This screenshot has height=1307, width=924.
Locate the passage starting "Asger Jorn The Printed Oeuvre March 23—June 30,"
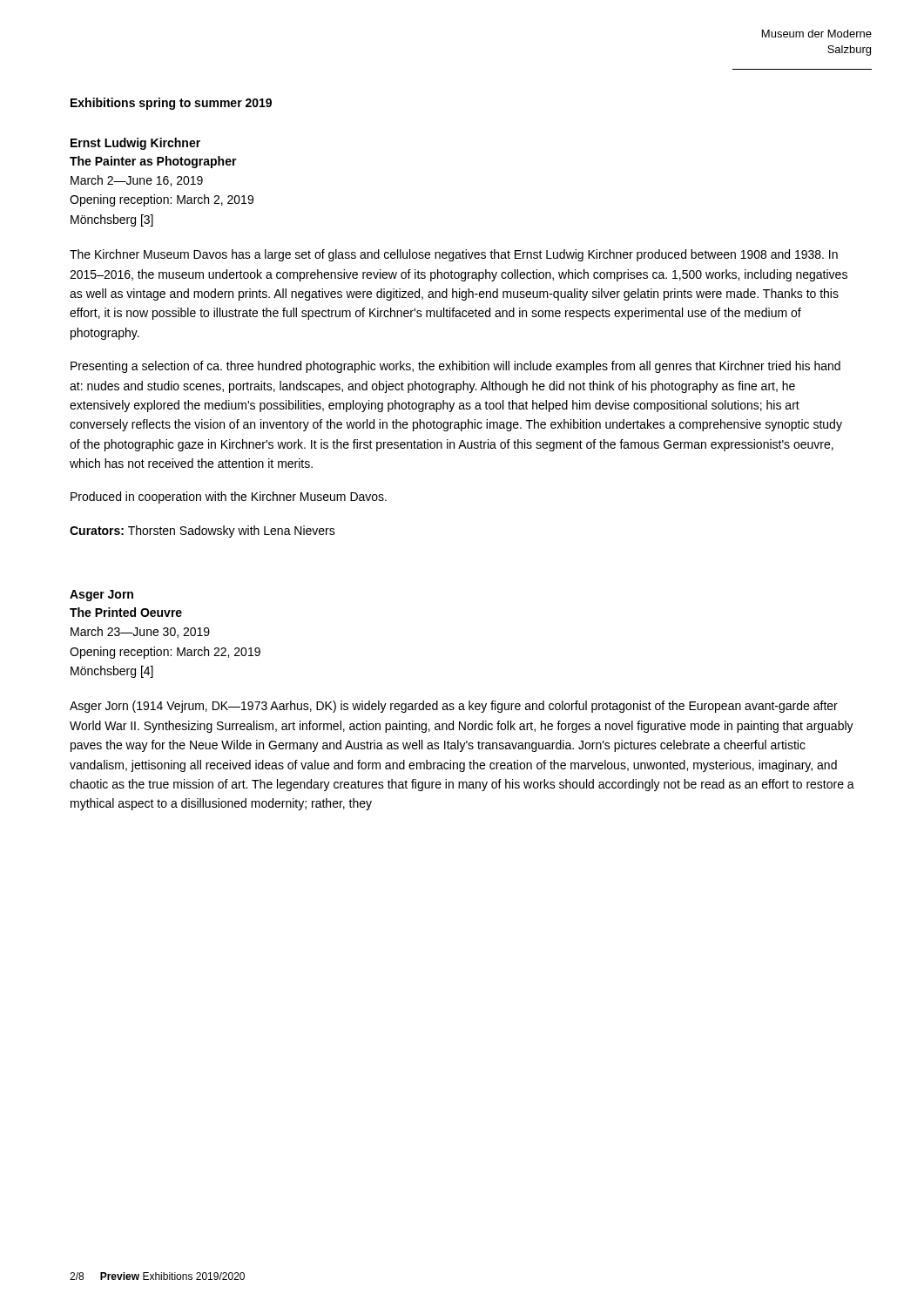(101, 596)
